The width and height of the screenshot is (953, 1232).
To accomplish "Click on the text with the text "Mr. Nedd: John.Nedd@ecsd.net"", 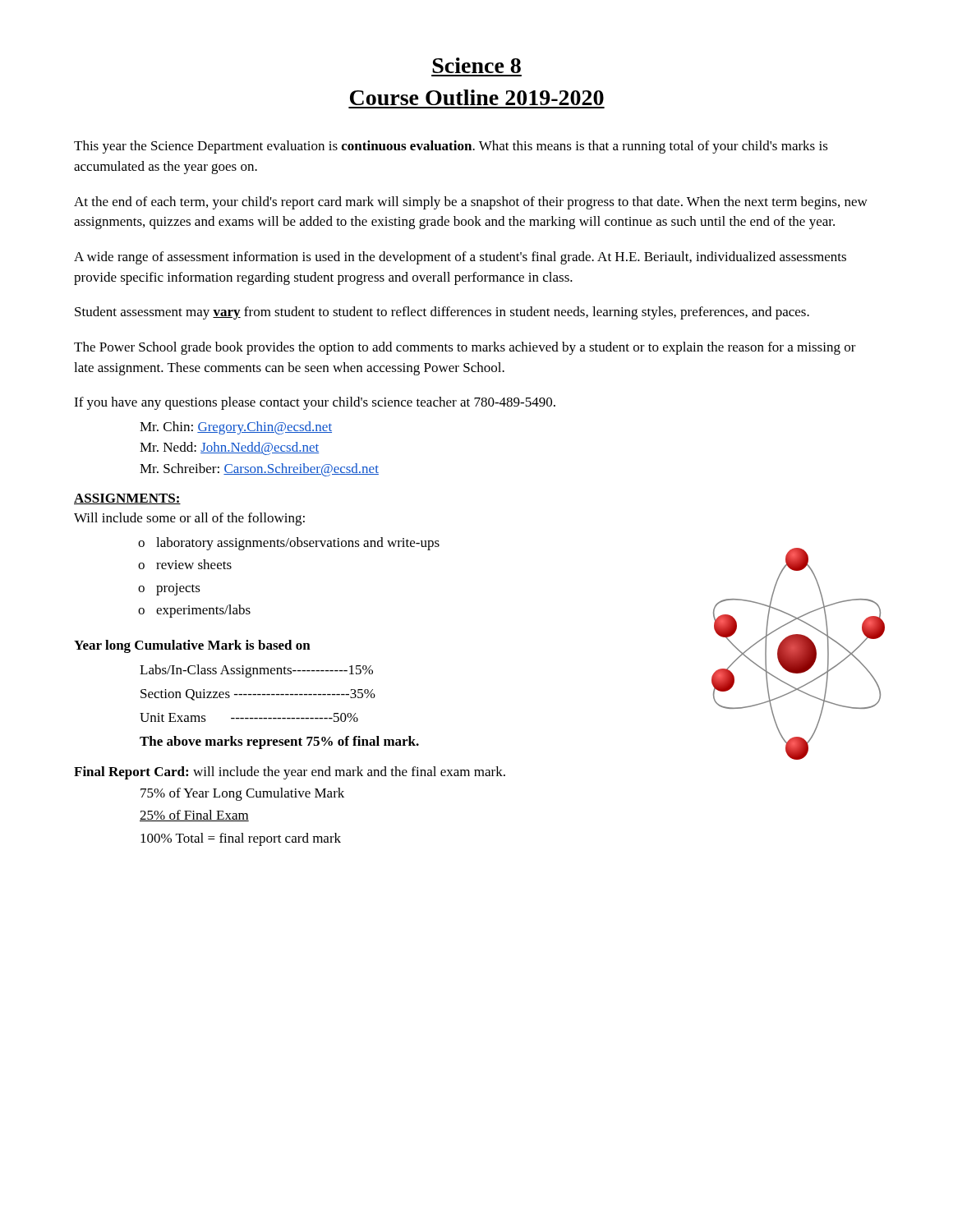I will (229, 447).
